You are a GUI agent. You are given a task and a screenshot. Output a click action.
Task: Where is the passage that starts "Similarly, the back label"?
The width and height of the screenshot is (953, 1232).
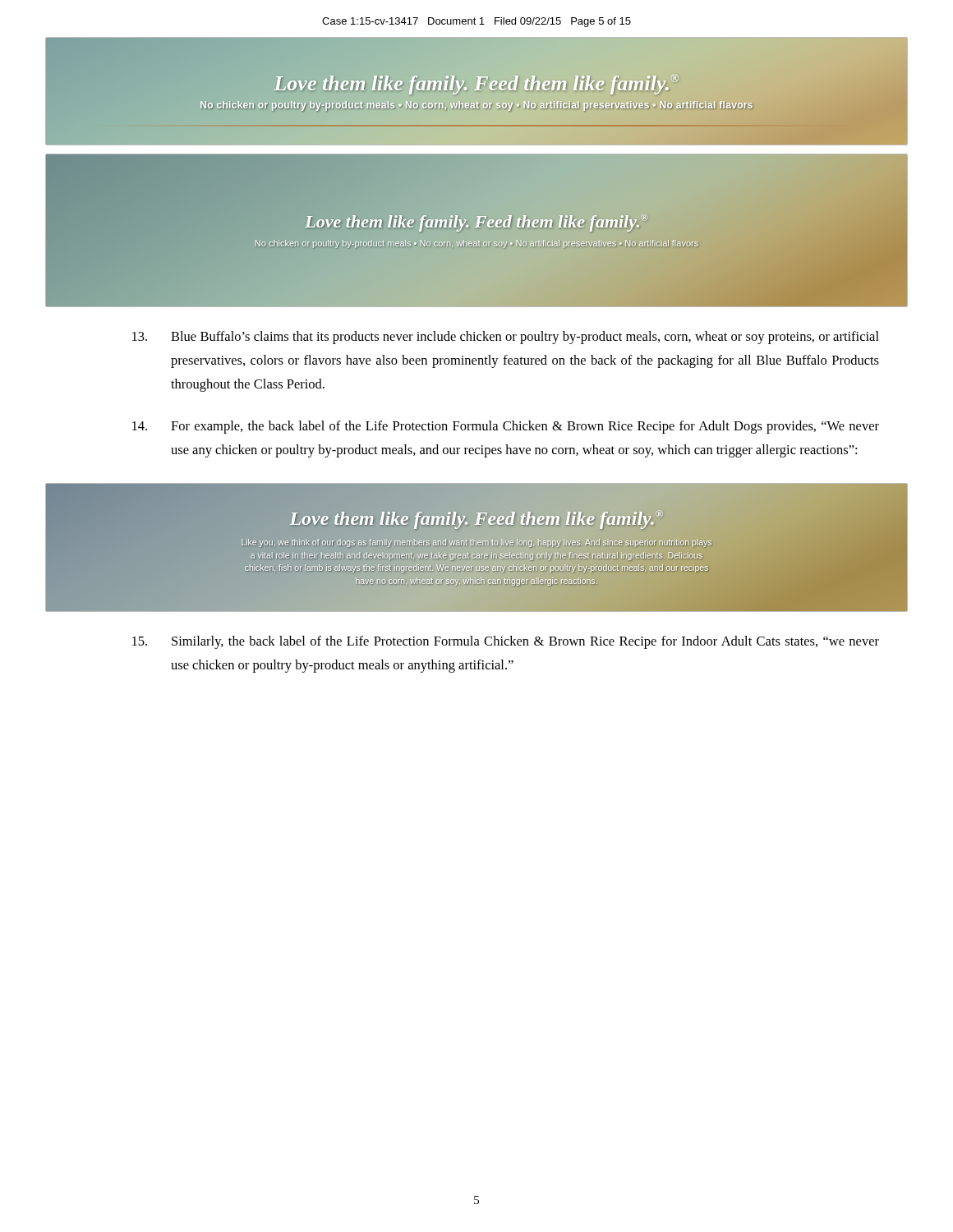[476, 654]
